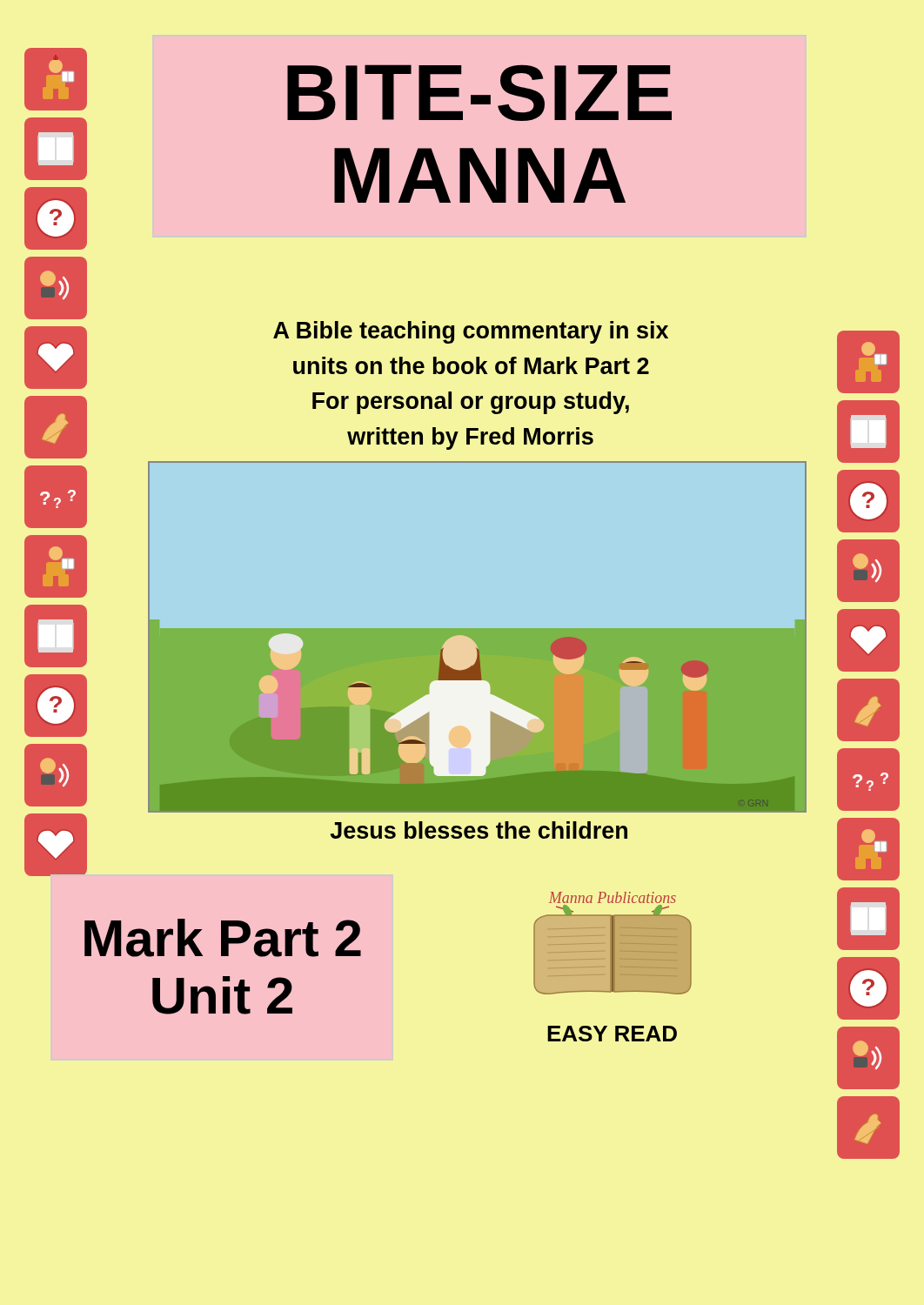Point to the block starting "EASY READ"
This screenshot has height=1305, width=924.
(612, 1034)
